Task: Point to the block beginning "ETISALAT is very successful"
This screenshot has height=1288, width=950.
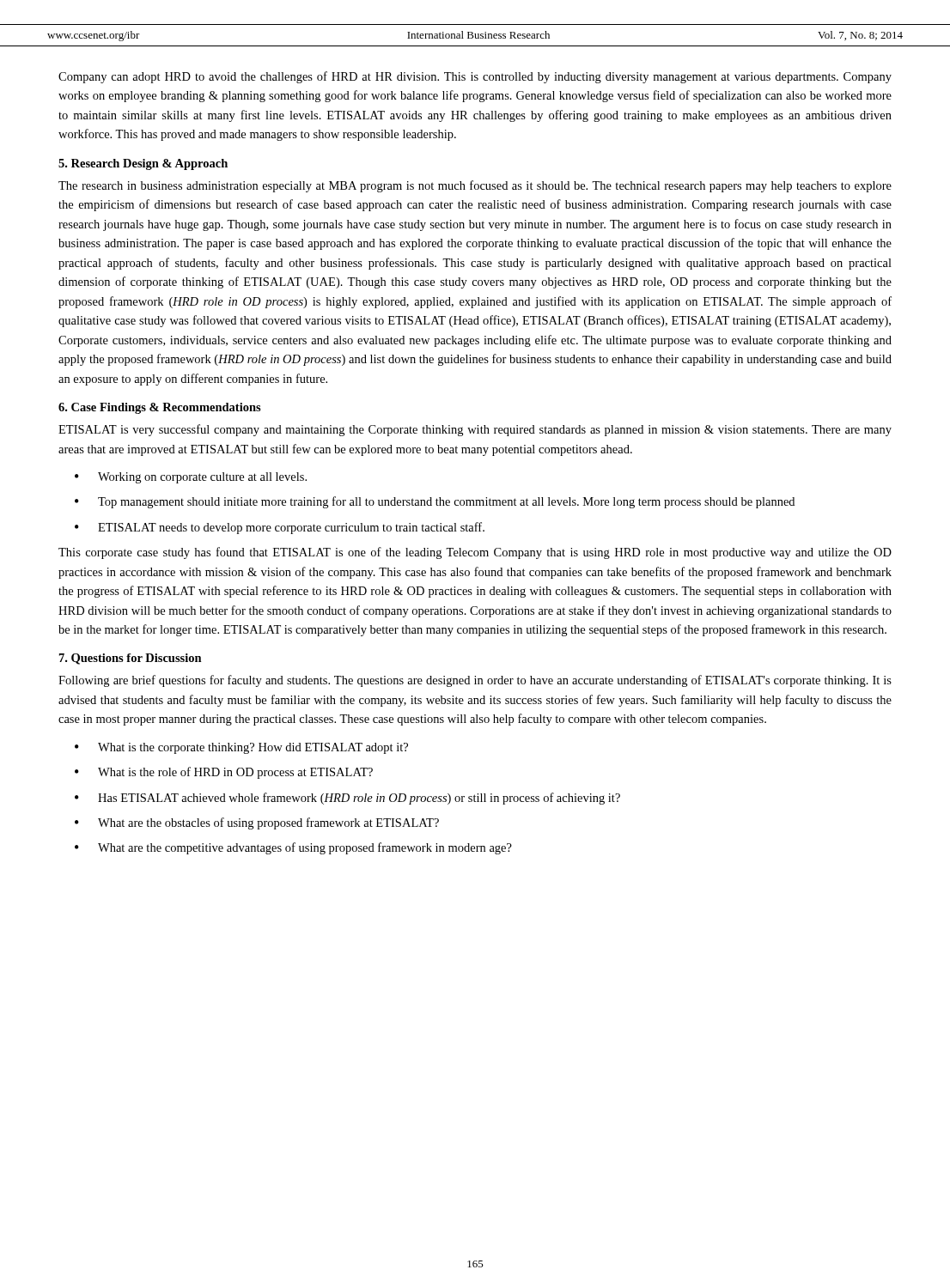Action: pyautogui.click(x=475, y=439)
